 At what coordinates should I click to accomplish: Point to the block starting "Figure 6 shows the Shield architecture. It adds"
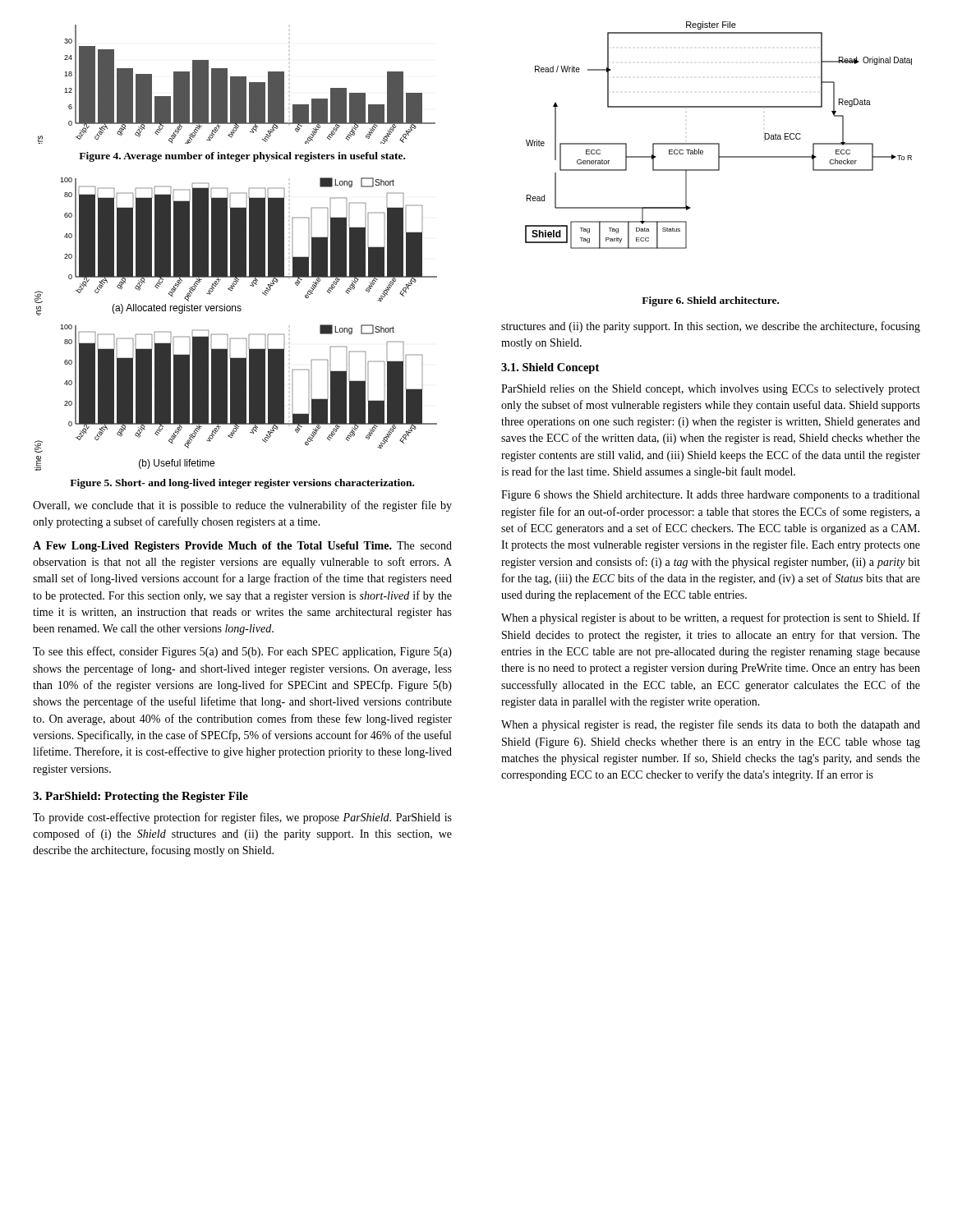(x=711, y=545)
